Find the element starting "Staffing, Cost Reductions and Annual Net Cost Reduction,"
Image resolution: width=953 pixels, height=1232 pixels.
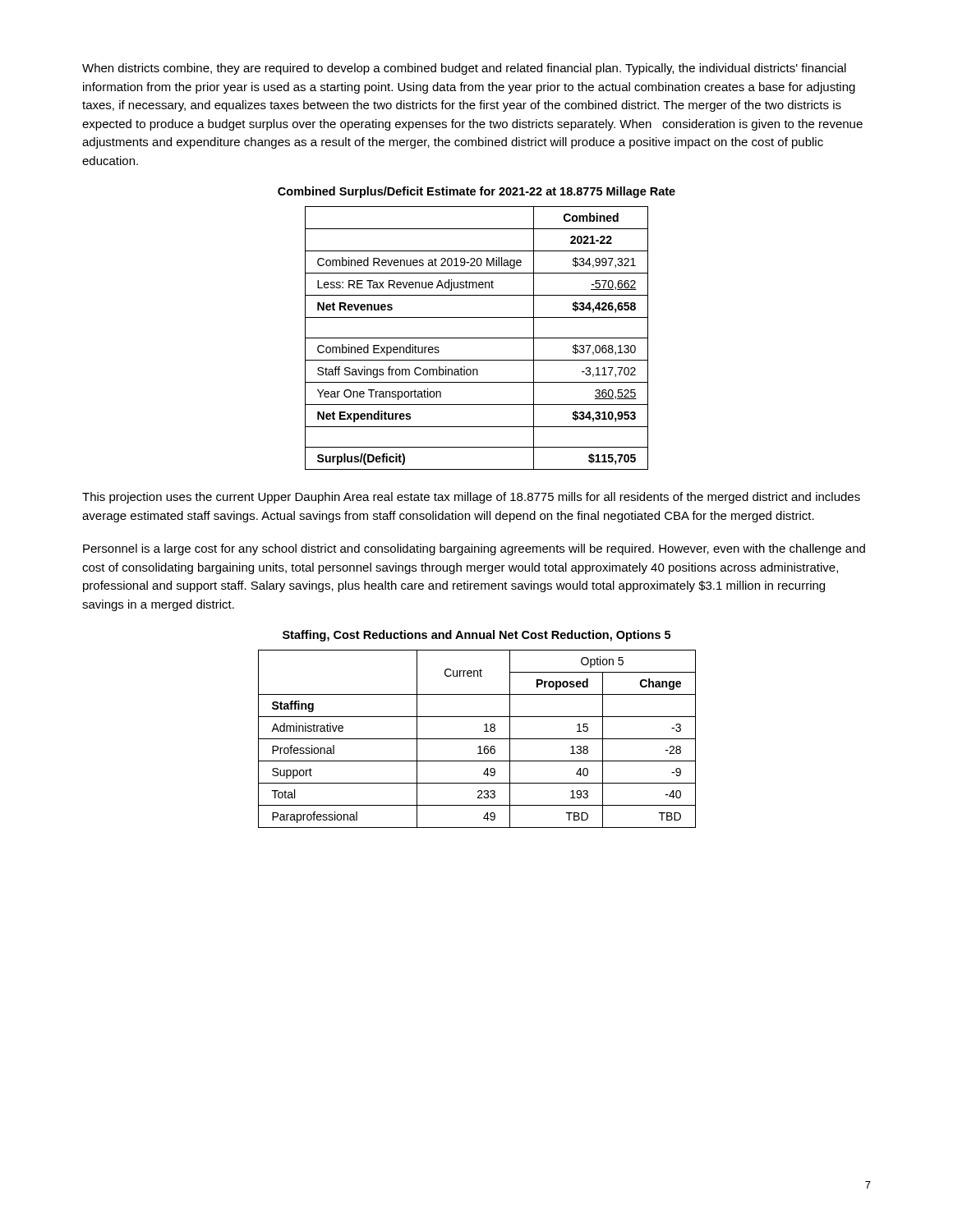(476, 635)
